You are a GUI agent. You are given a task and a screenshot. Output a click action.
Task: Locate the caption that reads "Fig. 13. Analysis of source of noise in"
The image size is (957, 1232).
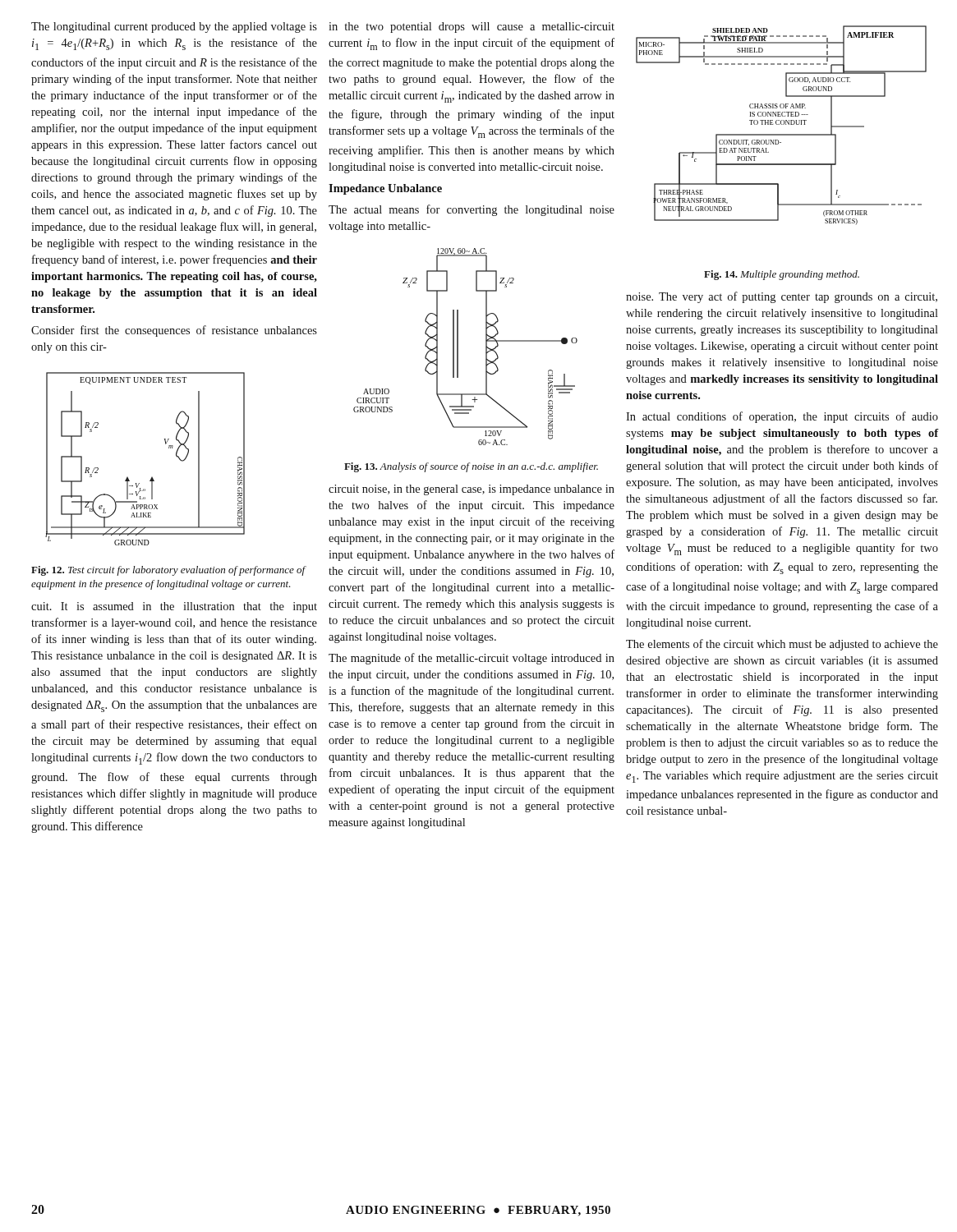point(472,466)
